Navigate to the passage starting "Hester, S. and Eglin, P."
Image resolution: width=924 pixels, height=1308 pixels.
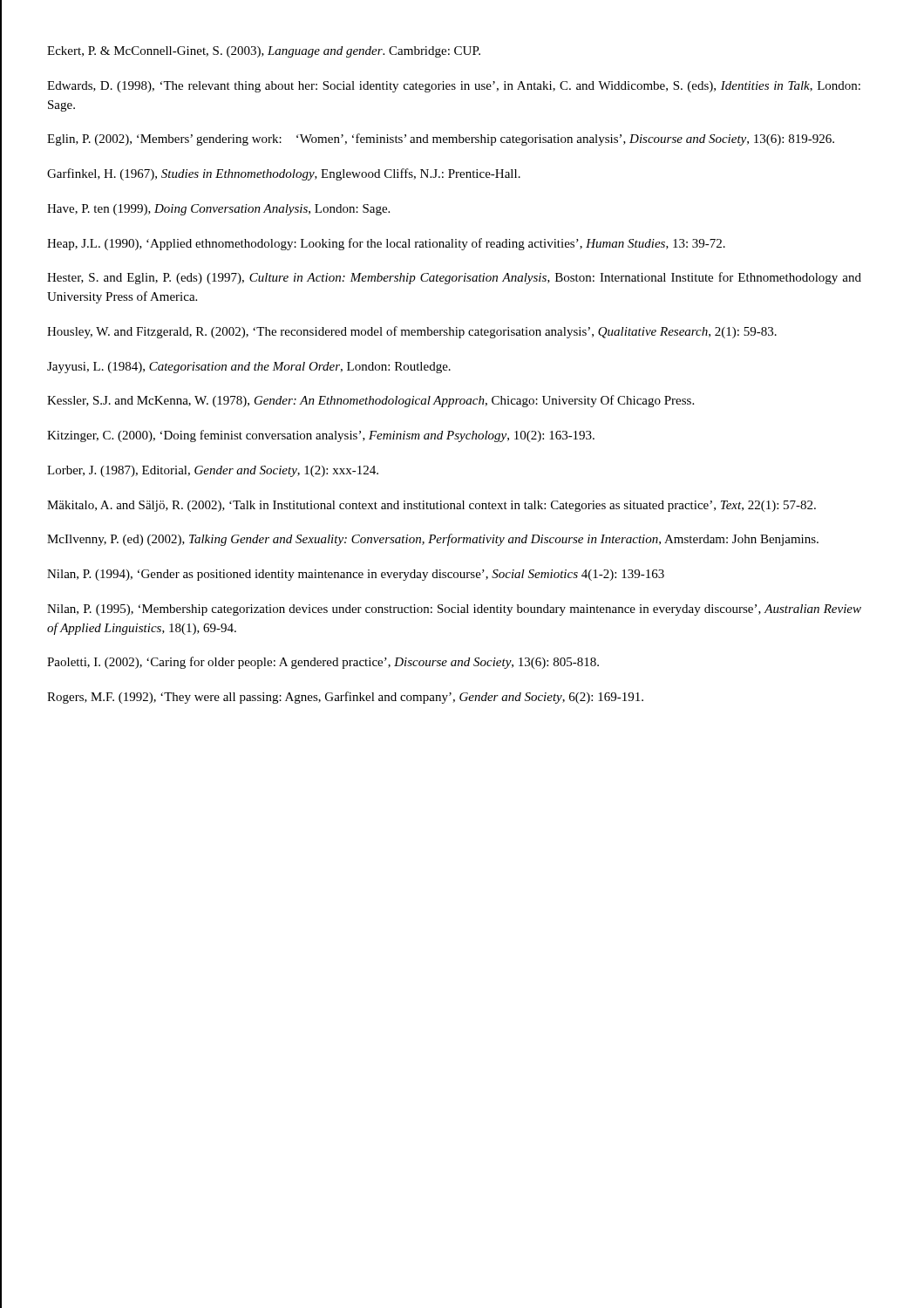point(454,287)
